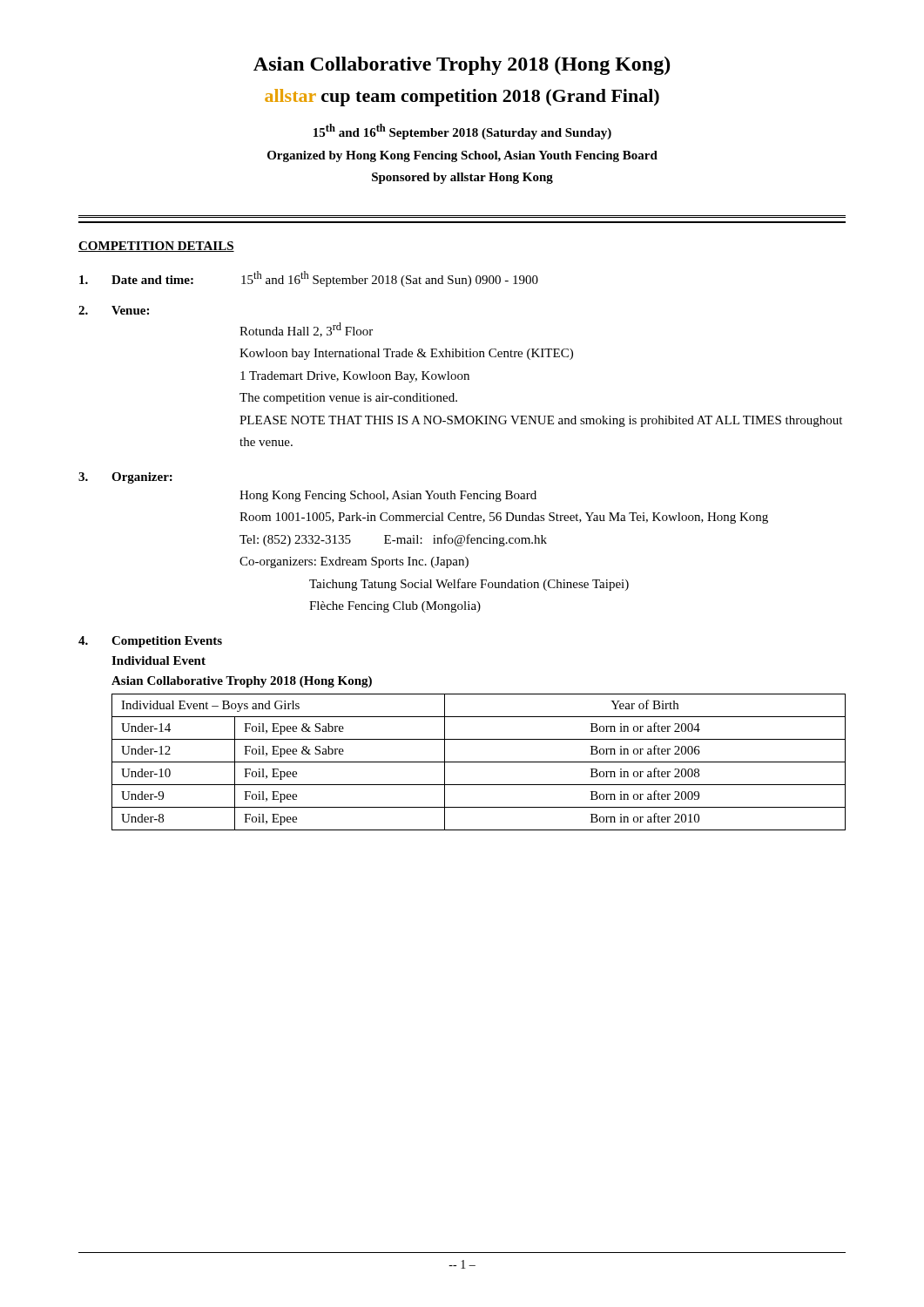Image resolution: width=924 pixels, height=1307 pixels.
Task: Click on the text block containing "Organizer: Hong Kong Fencing School, Asian Youth"
Action: tap(462, 543)
